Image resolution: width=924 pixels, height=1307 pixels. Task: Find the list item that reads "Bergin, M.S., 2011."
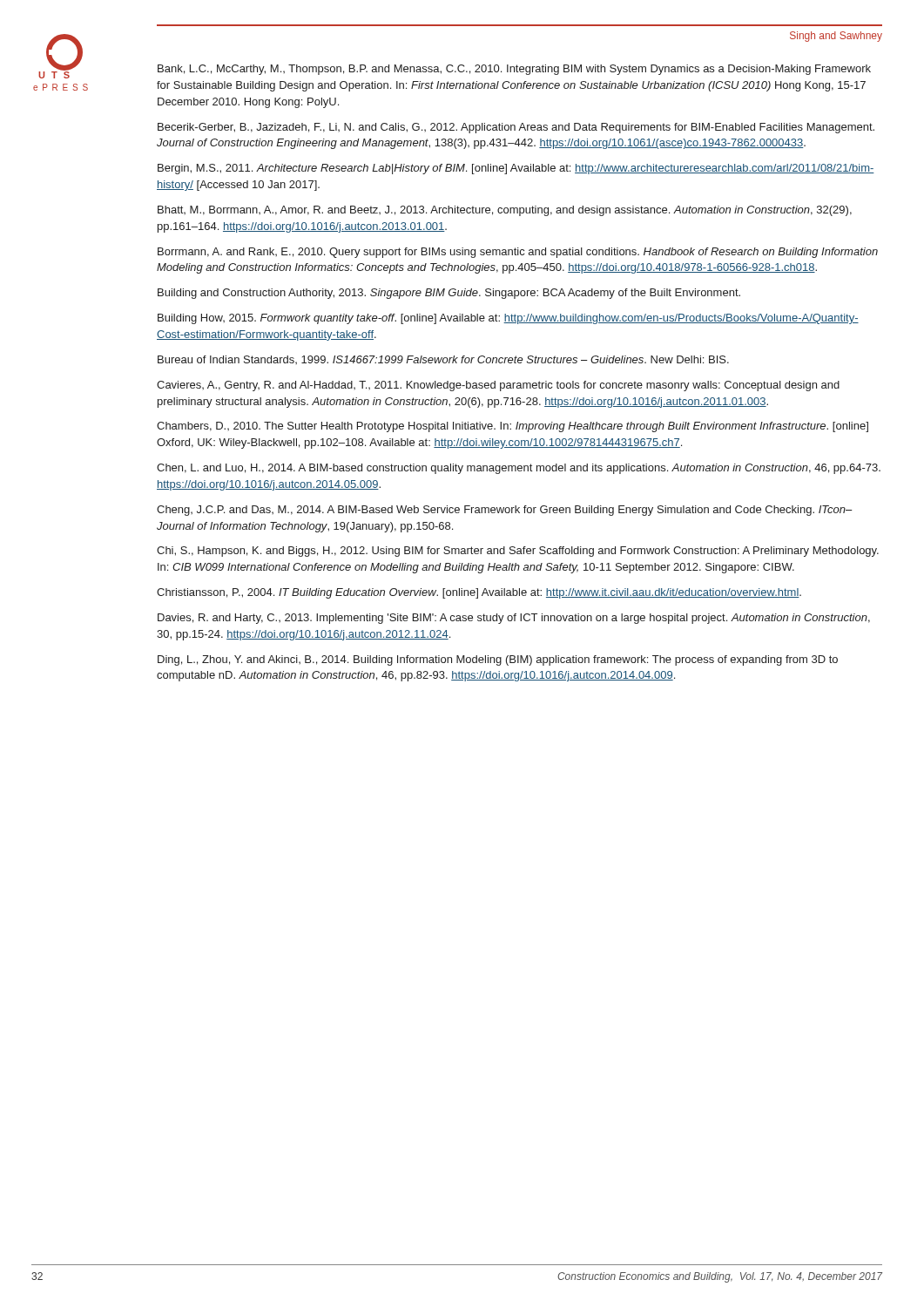coord(515,176)
